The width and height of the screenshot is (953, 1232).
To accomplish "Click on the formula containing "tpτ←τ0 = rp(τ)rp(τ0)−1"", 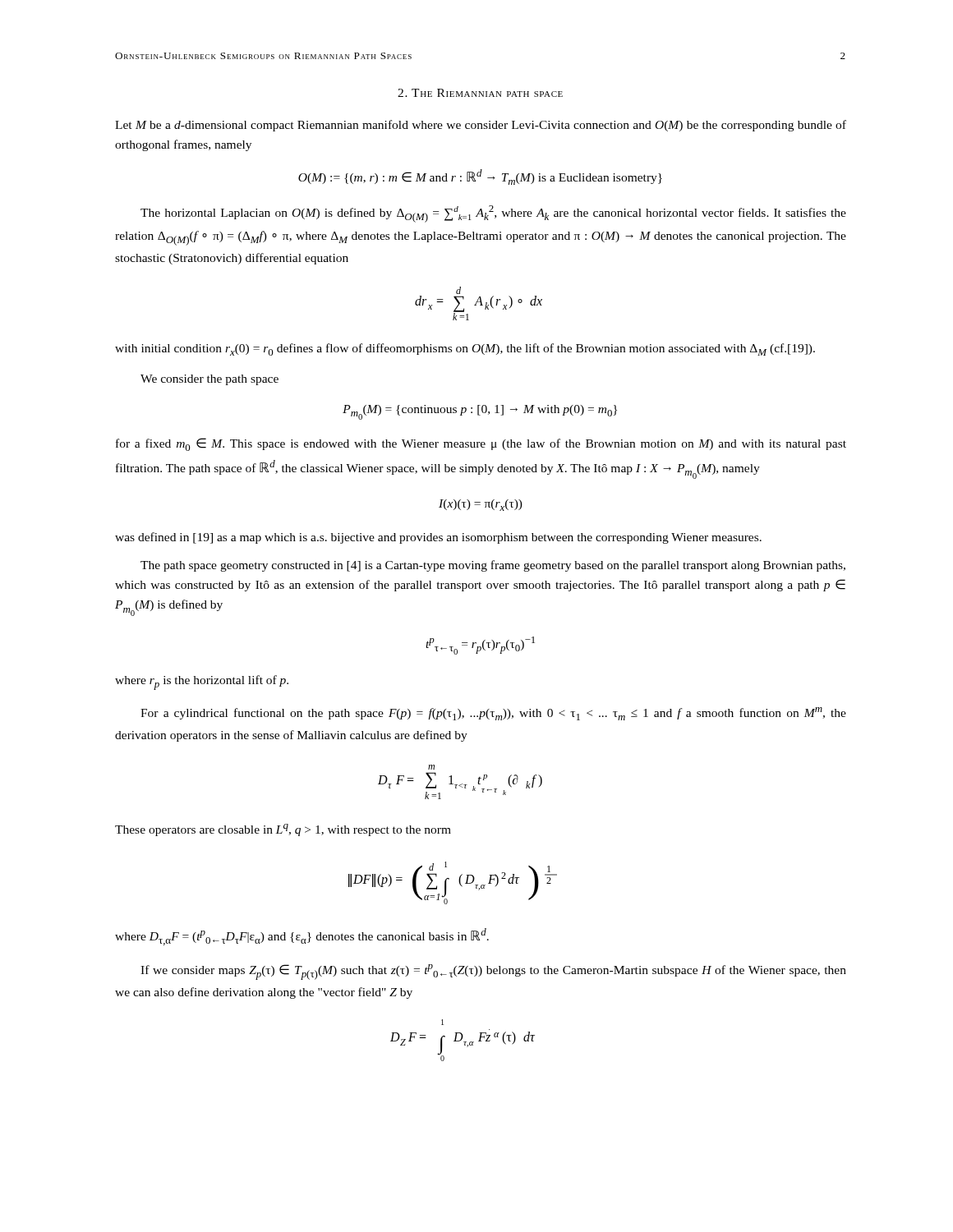I will pos(481,644).
